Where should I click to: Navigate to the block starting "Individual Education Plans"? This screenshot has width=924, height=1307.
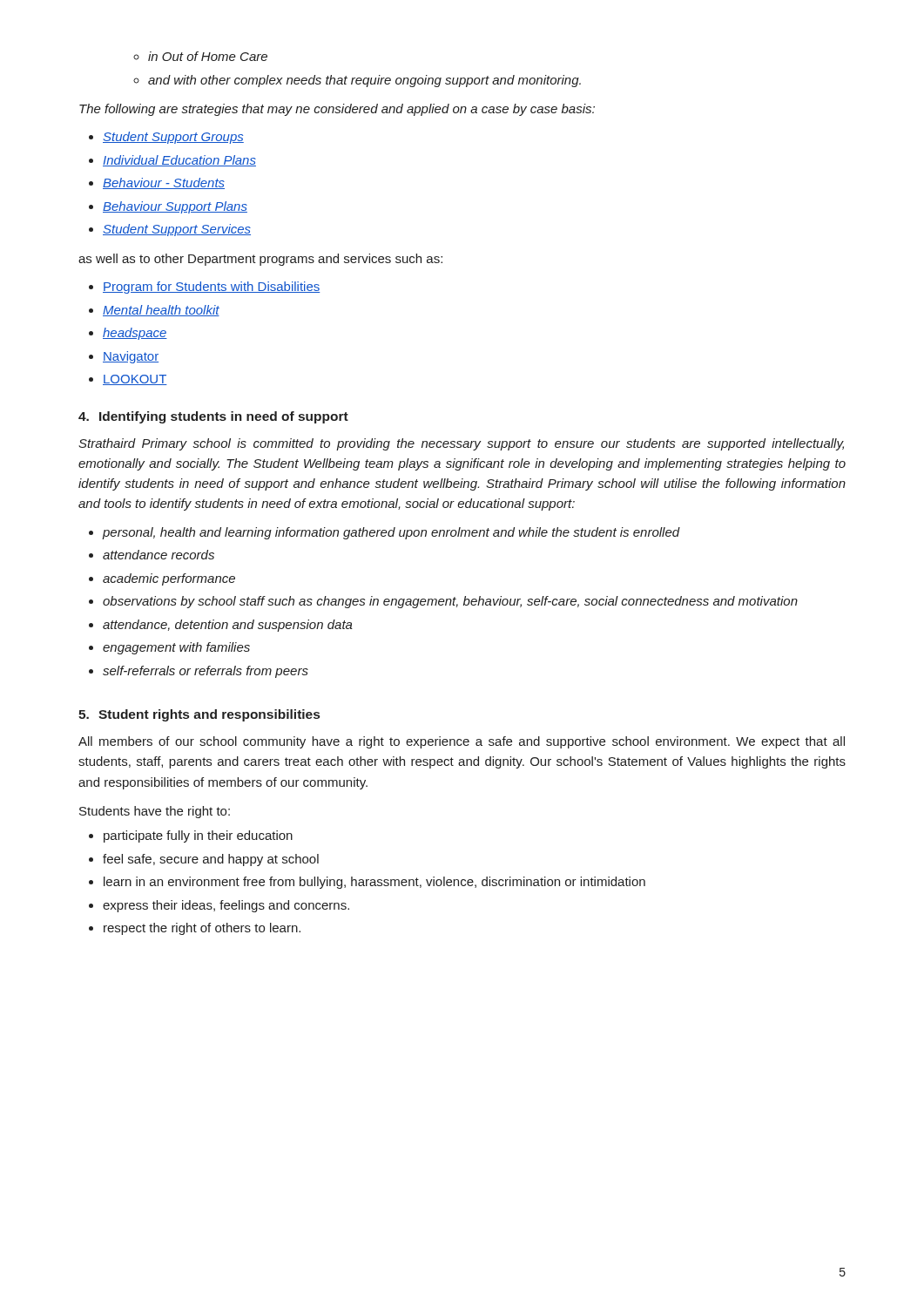179,161
